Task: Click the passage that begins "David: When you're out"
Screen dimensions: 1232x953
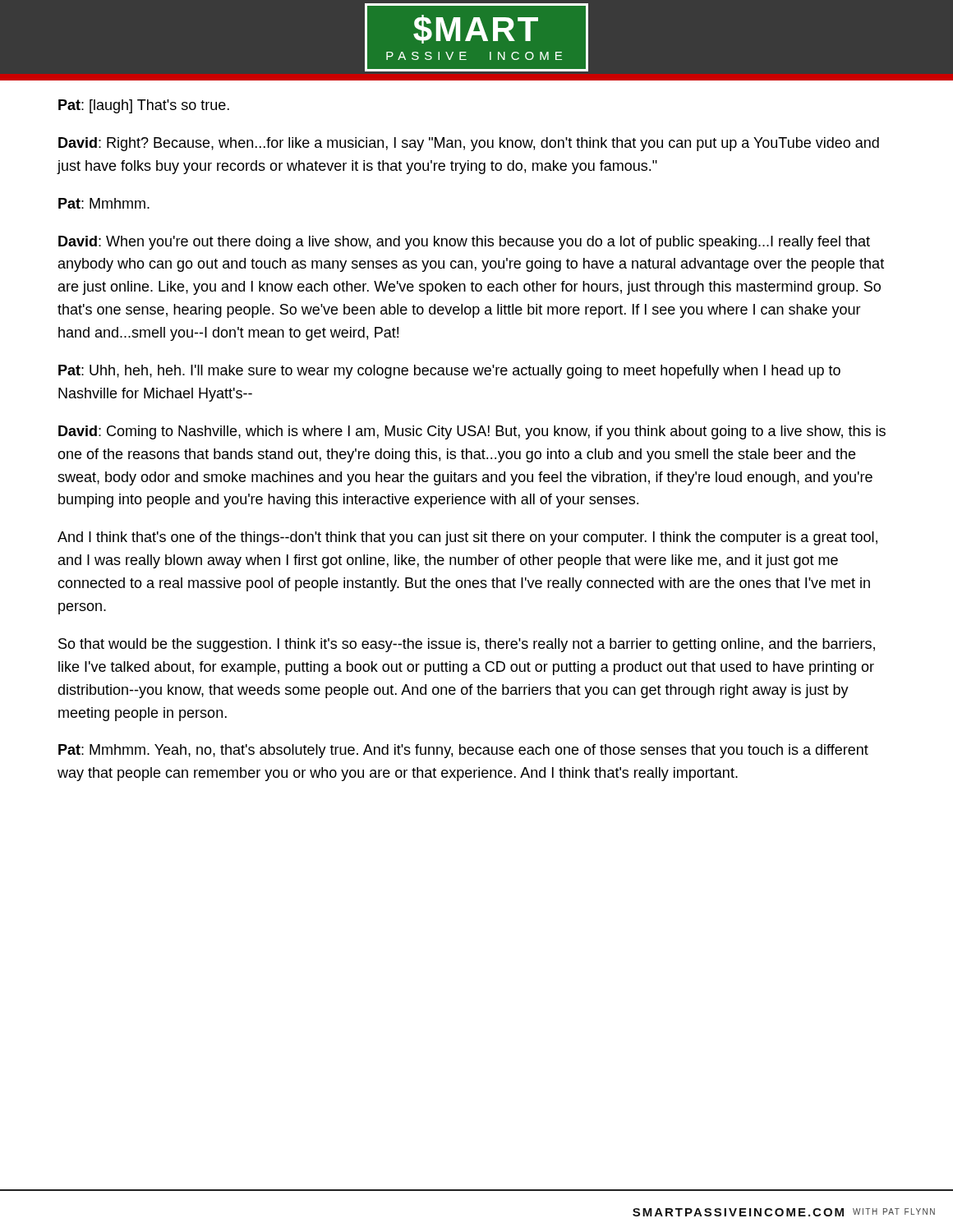Action: point(471,287)
